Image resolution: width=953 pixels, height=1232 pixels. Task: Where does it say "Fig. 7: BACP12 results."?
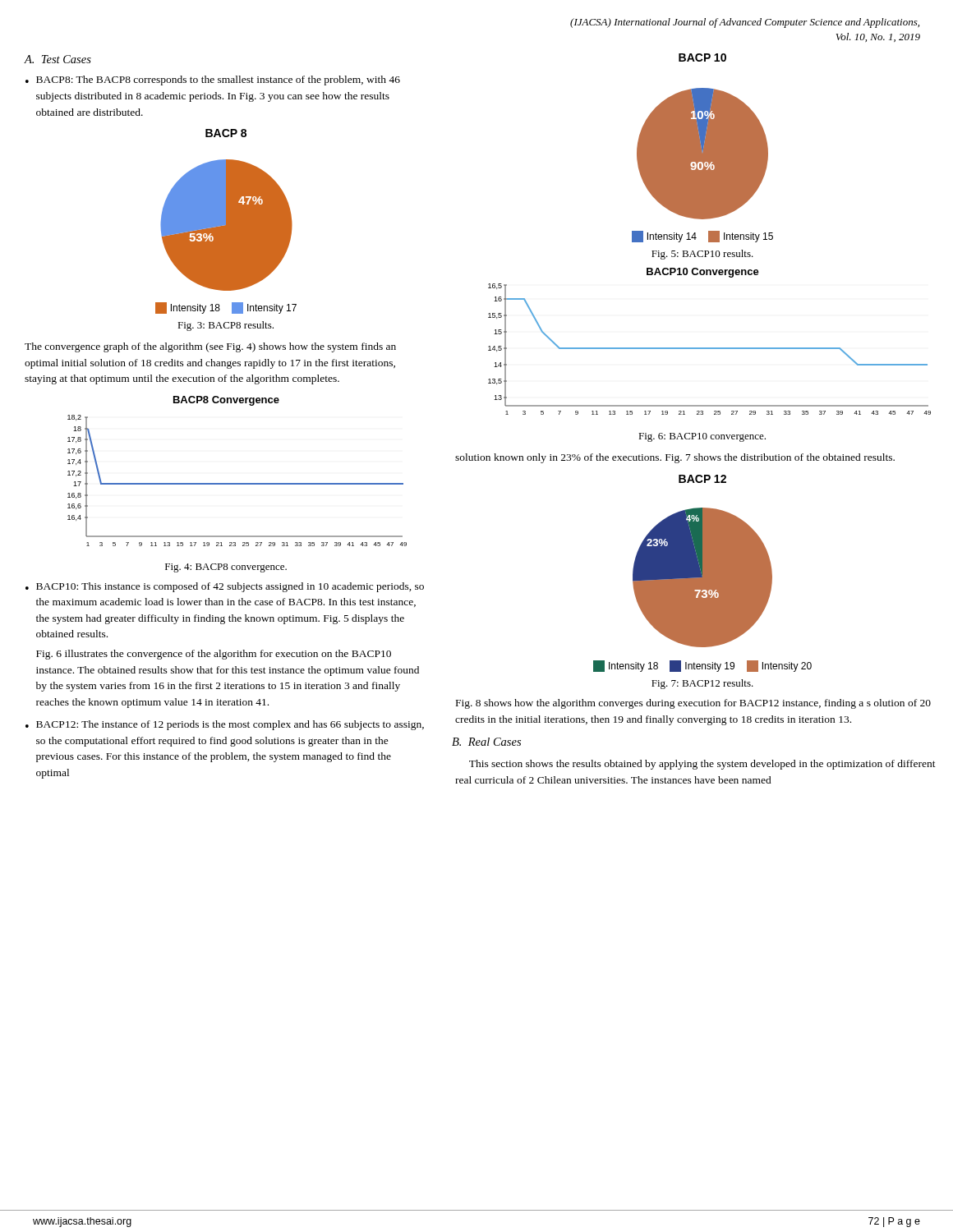[702, 683]
